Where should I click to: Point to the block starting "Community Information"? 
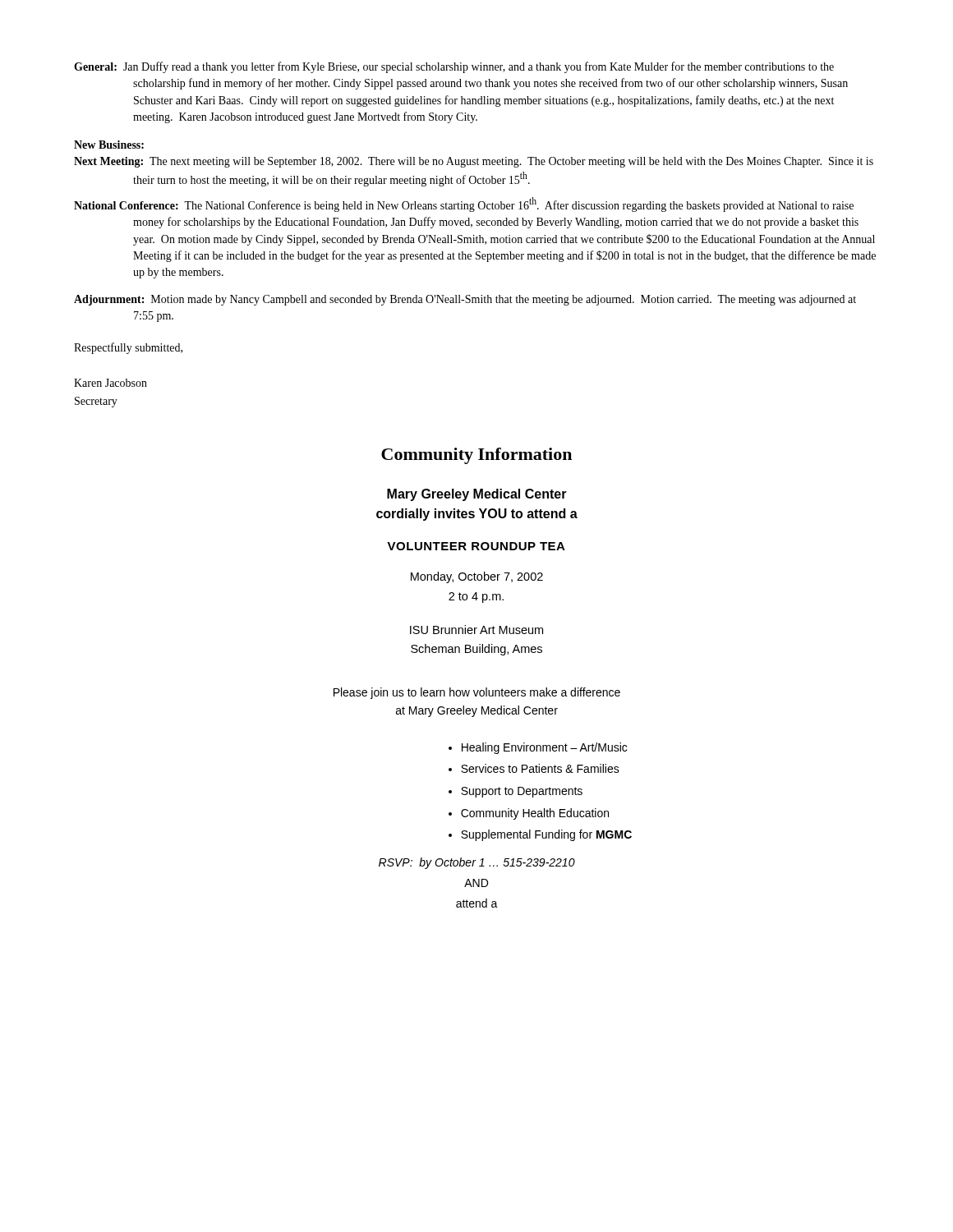[x=476, y=454]
